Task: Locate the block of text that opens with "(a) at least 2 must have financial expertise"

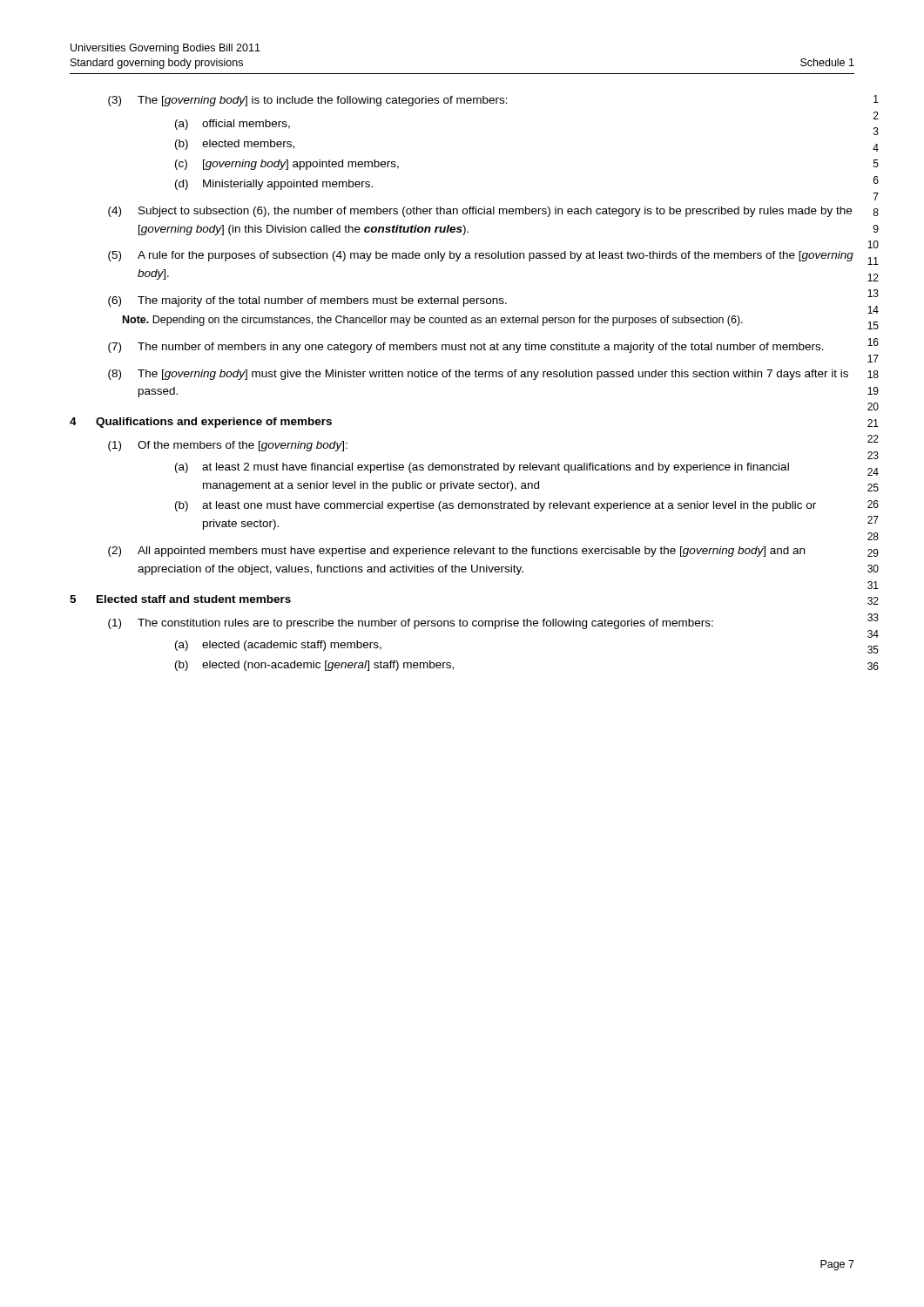Action: pos(462,477)
